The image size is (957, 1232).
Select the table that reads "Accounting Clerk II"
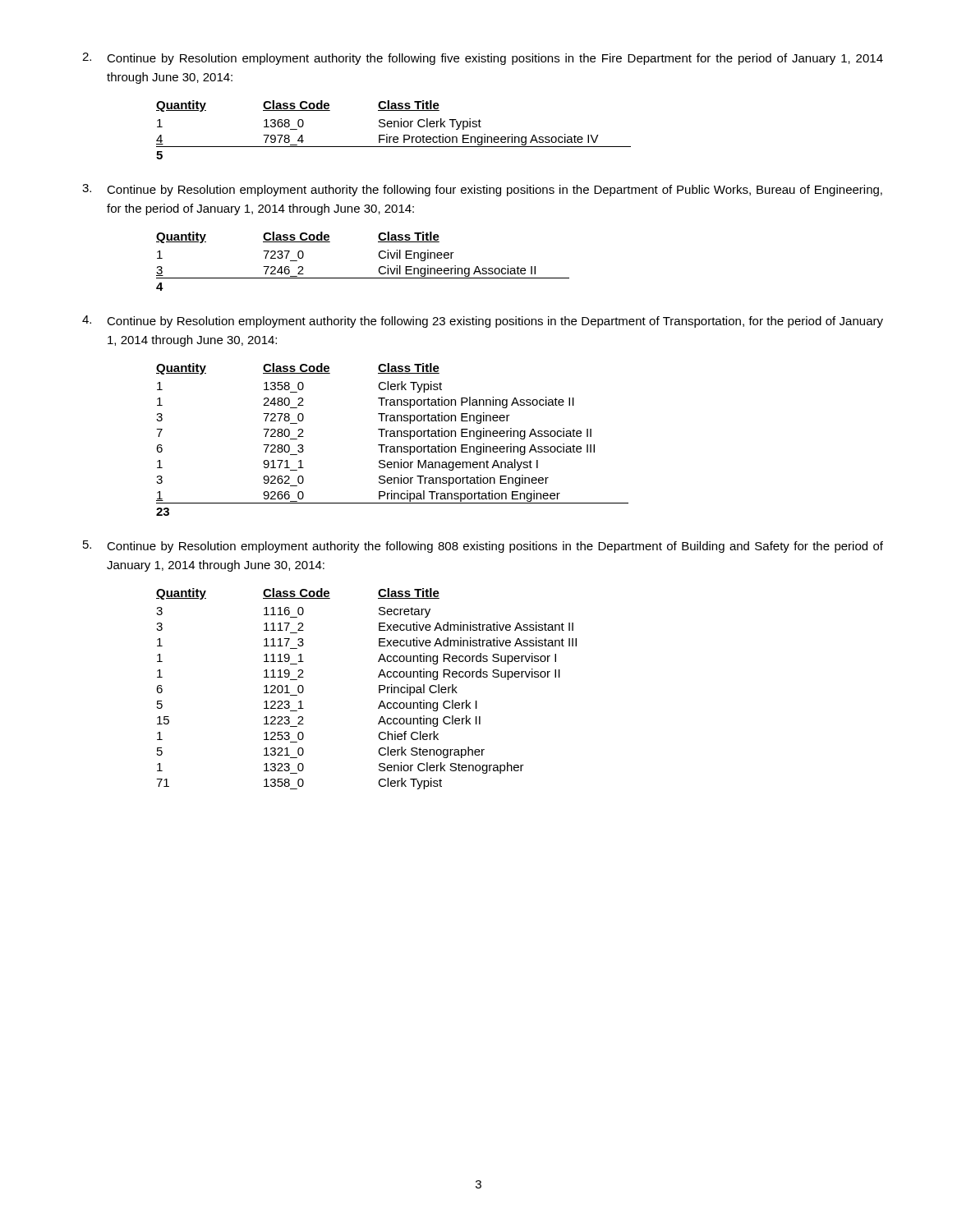(x=507, y=688)
